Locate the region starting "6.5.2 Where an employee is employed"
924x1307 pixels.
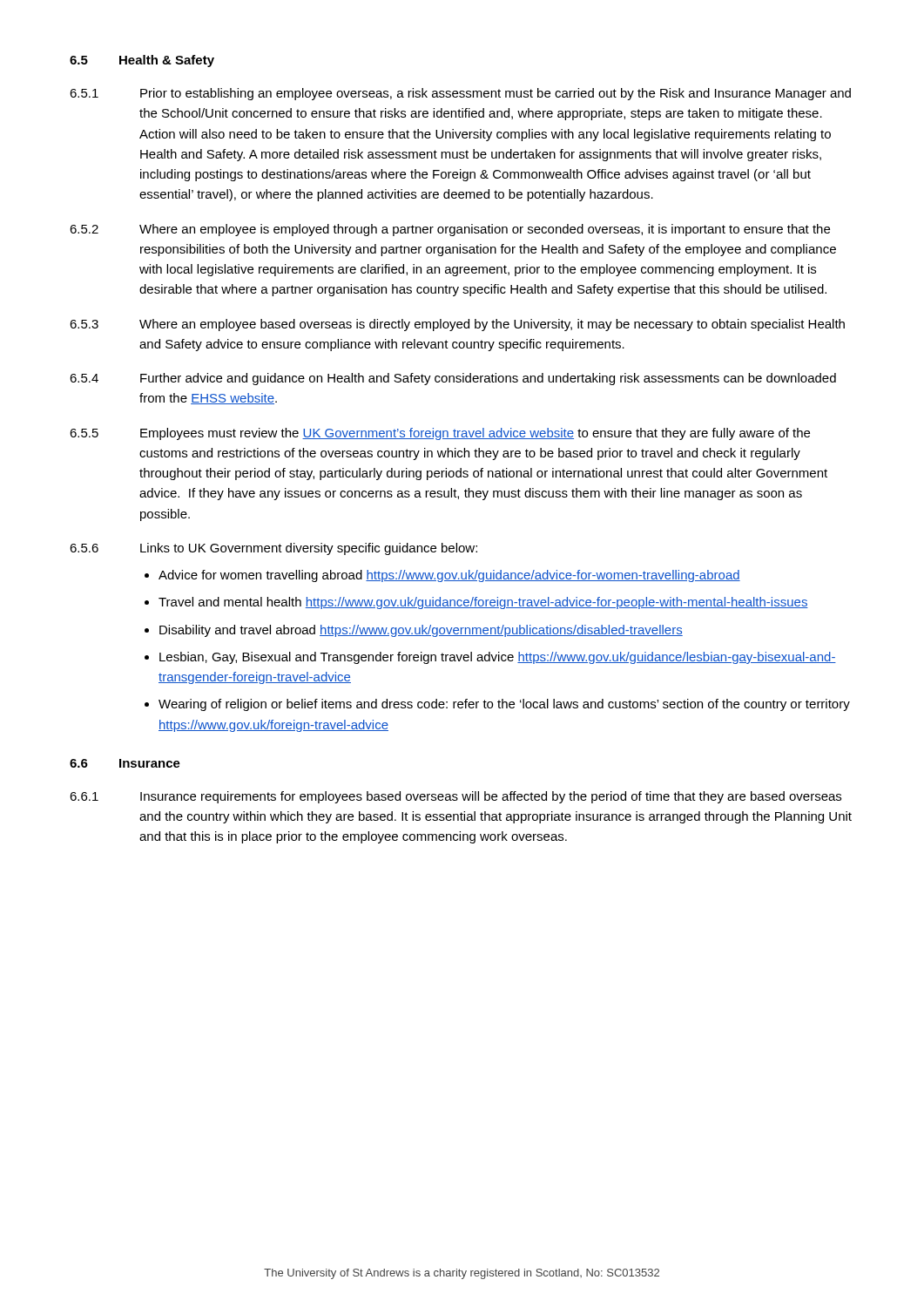point(462,259)
